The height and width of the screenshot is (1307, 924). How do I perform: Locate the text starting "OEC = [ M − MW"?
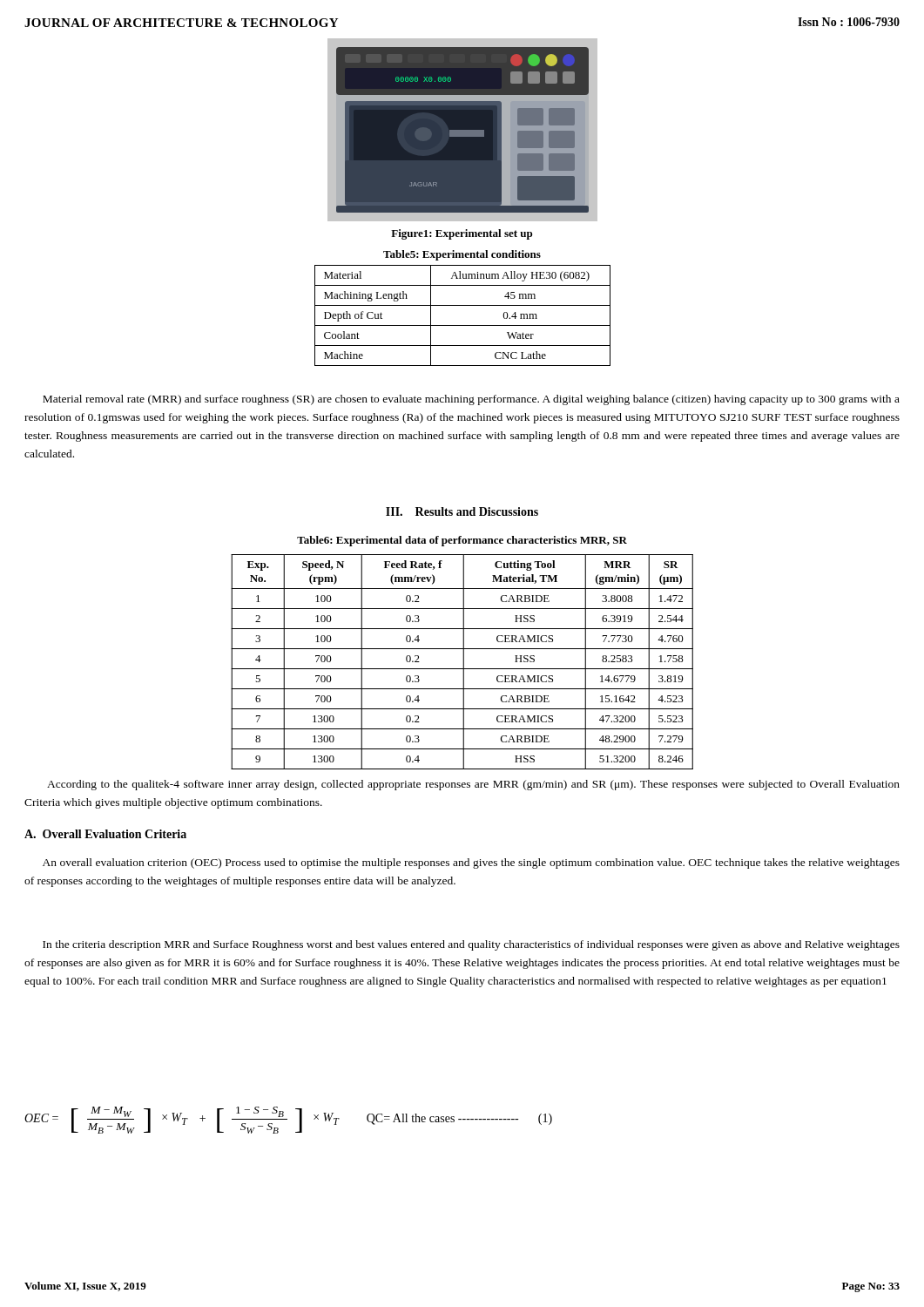point(288,1119)
